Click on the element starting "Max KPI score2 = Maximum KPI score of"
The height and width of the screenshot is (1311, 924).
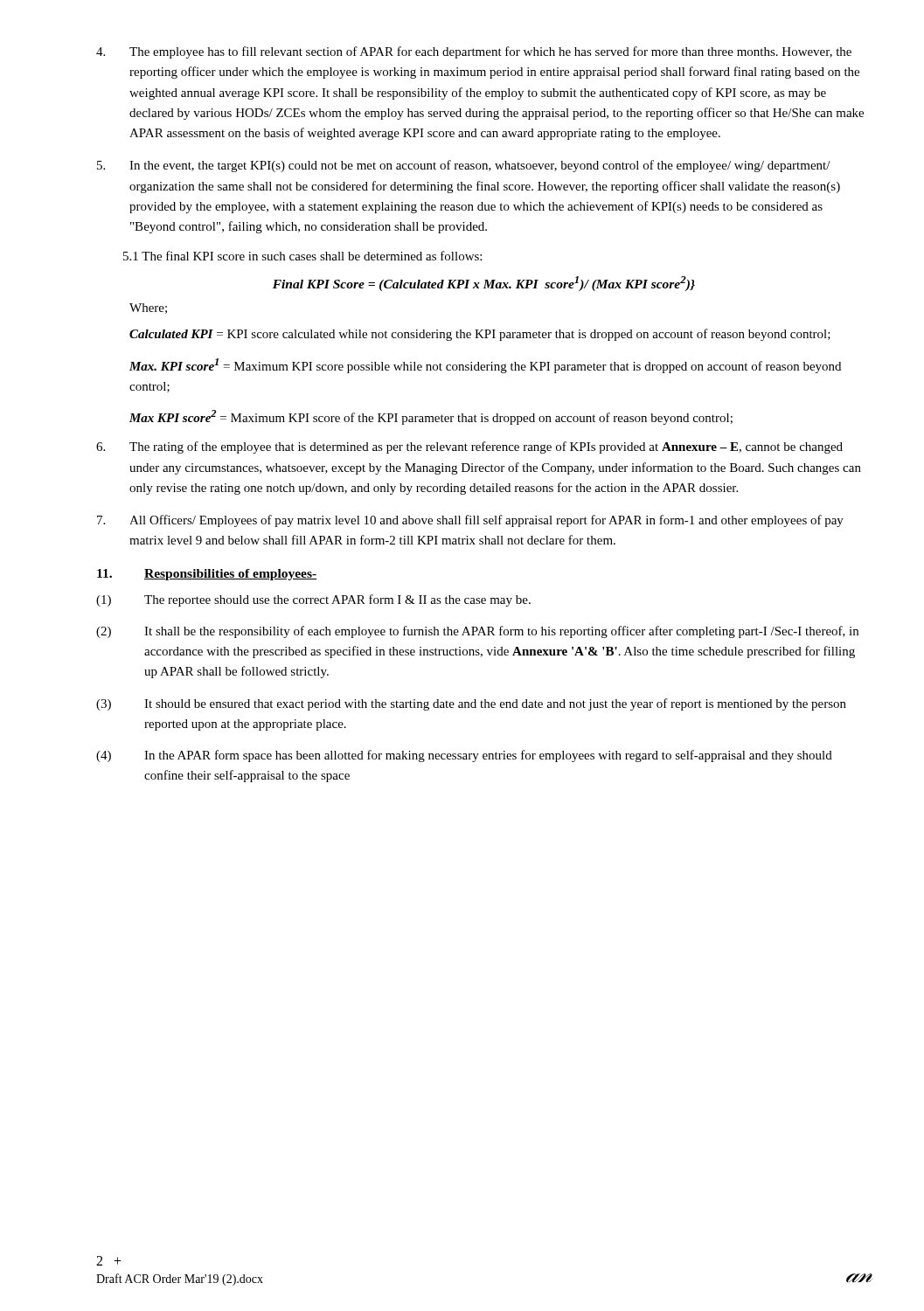[x=431, y=416]
